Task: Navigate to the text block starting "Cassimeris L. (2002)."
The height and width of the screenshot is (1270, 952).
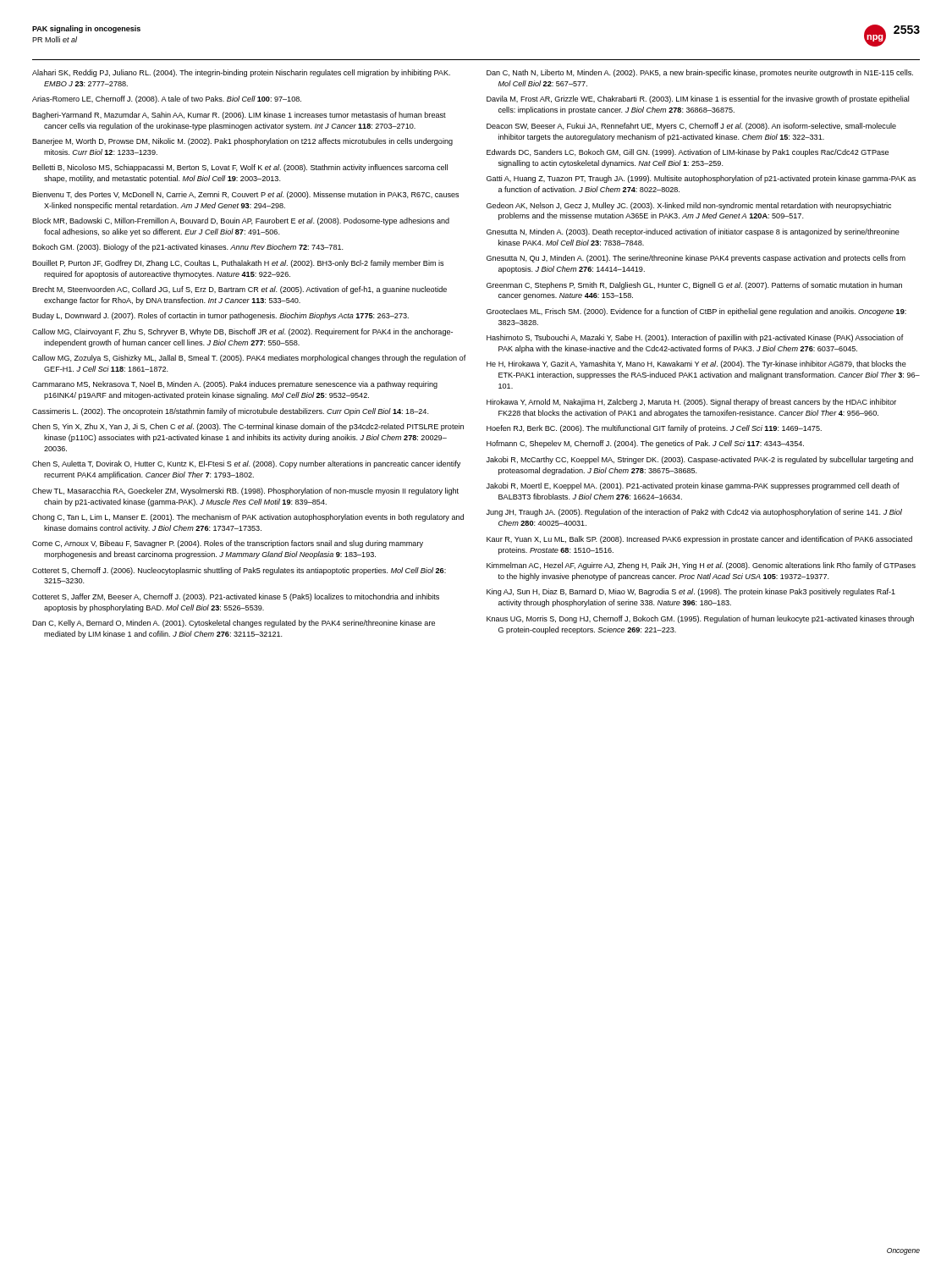Action: [231, 411]
